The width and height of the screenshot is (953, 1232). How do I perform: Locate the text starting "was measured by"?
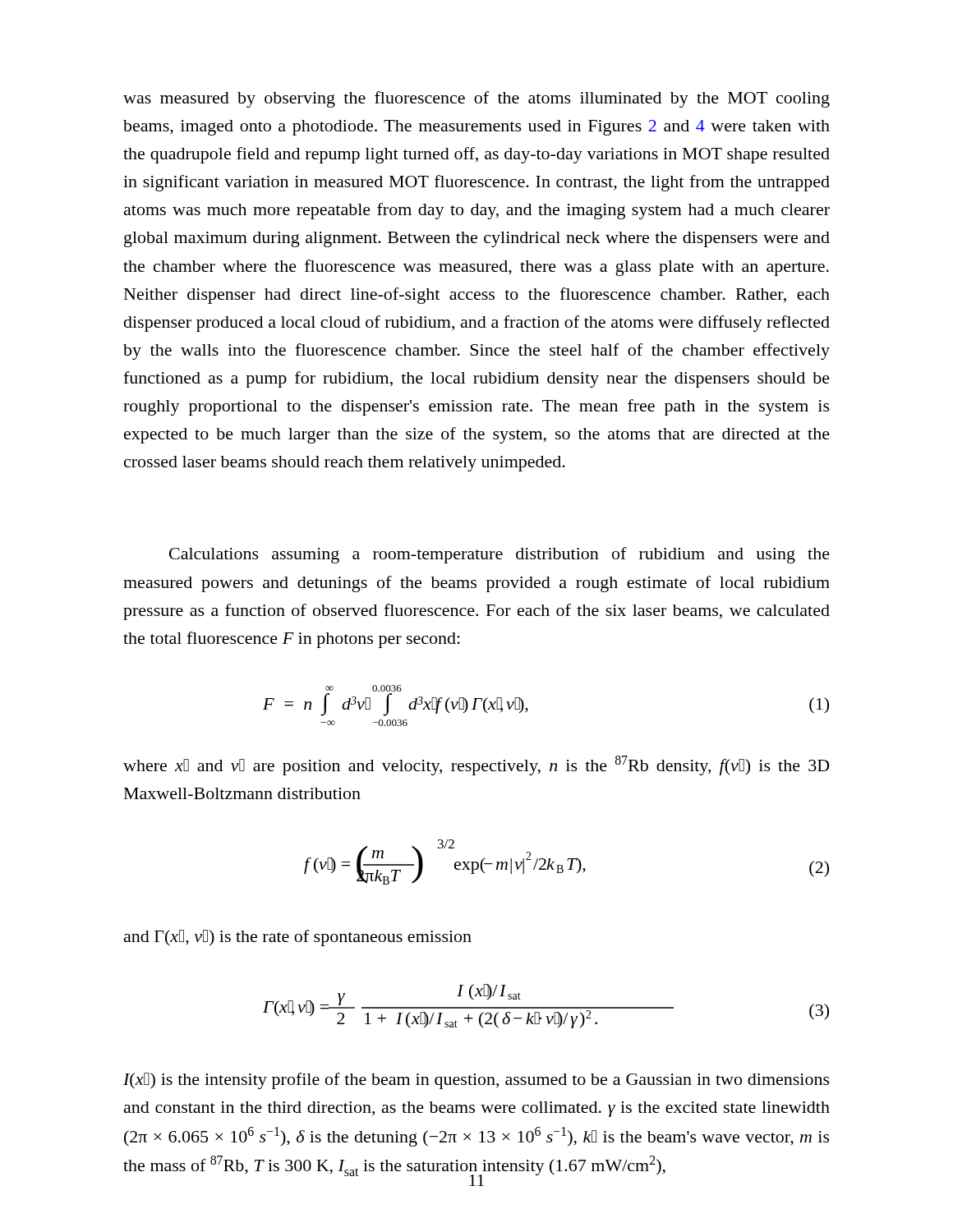tap(476, 368)
